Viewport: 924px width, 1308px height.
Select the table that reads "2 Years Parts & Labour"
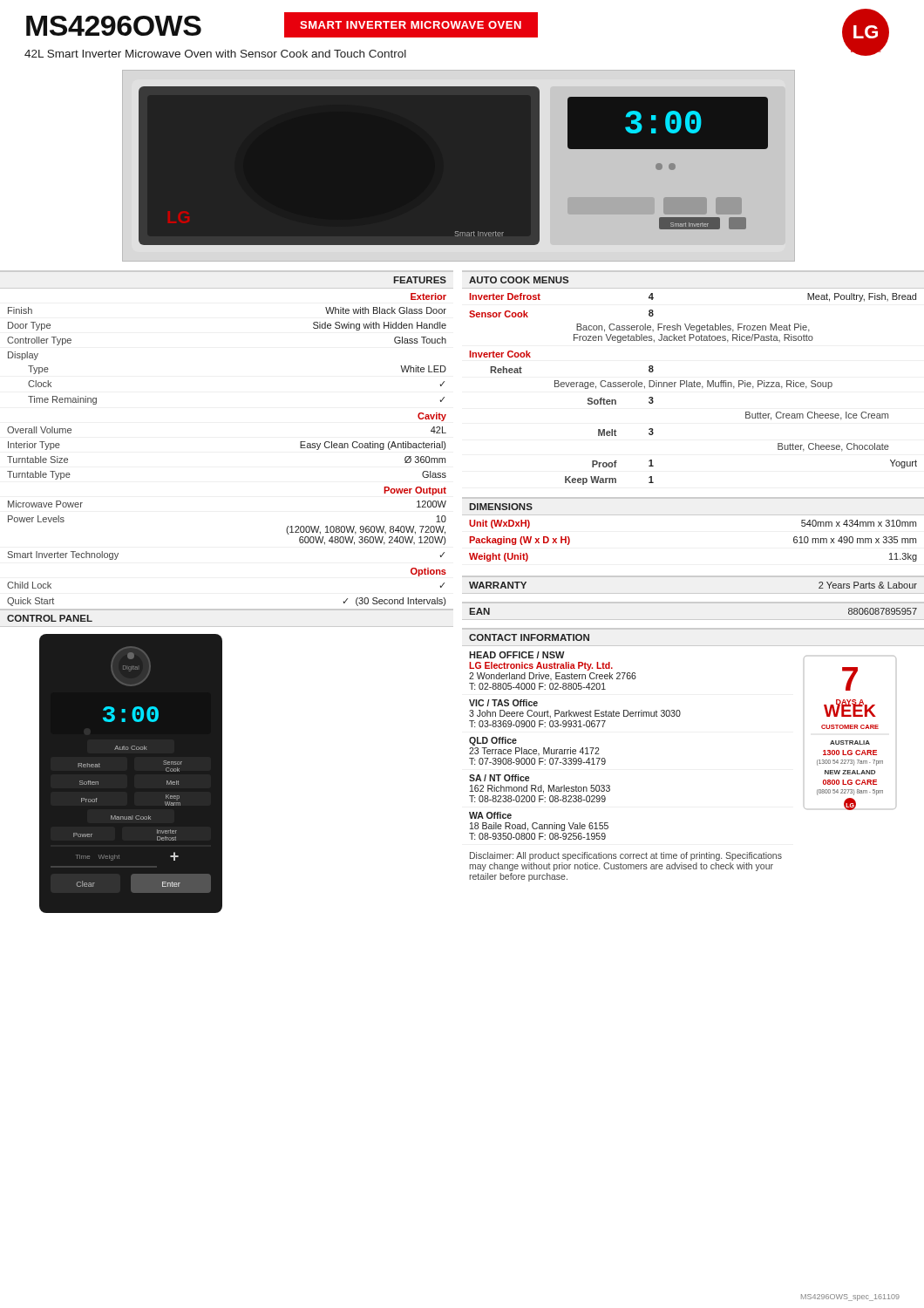[x=693, y=585]
